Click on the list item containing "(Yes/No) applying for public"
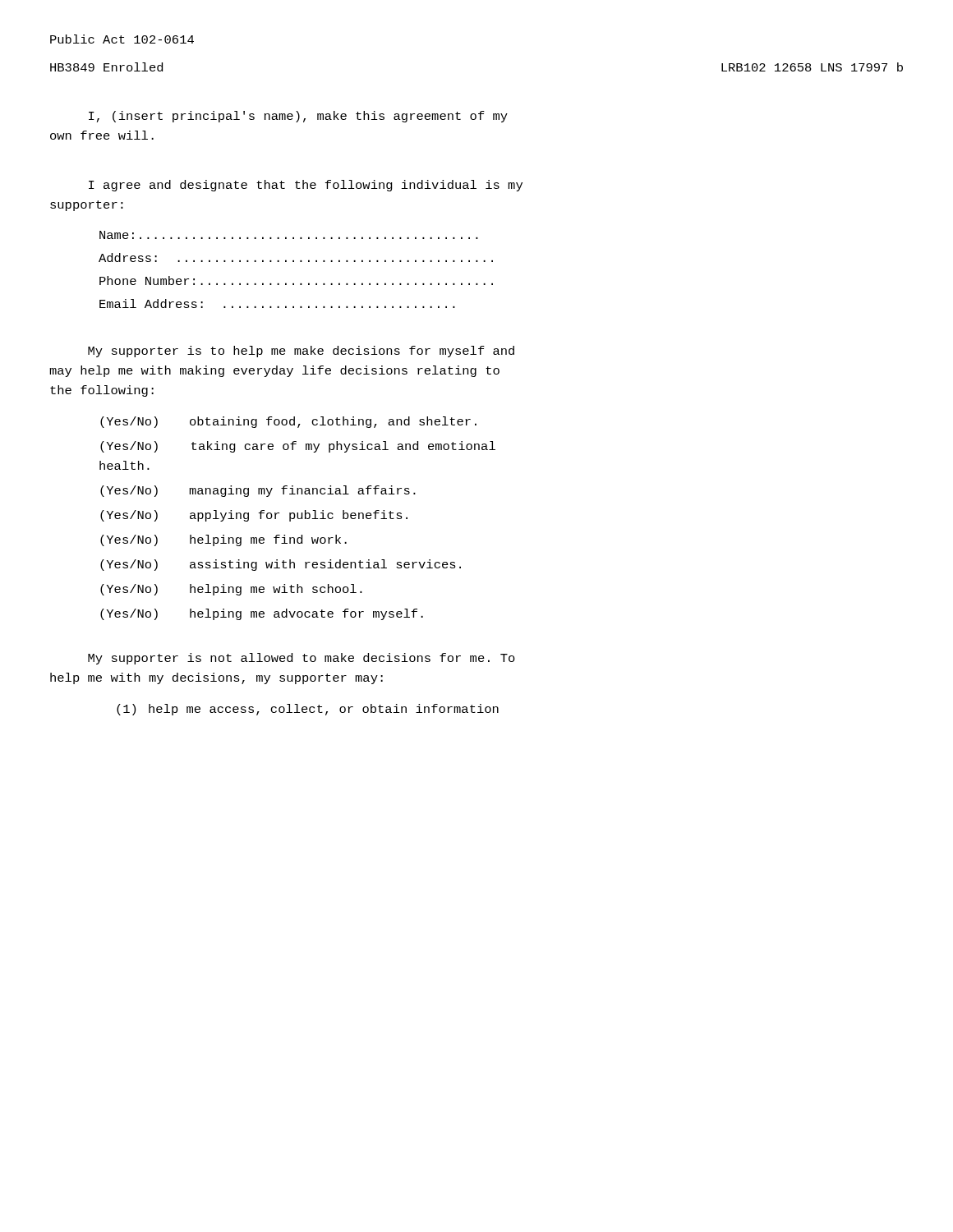The height and width of the screenshot is (1232, 953). (125, 515)
